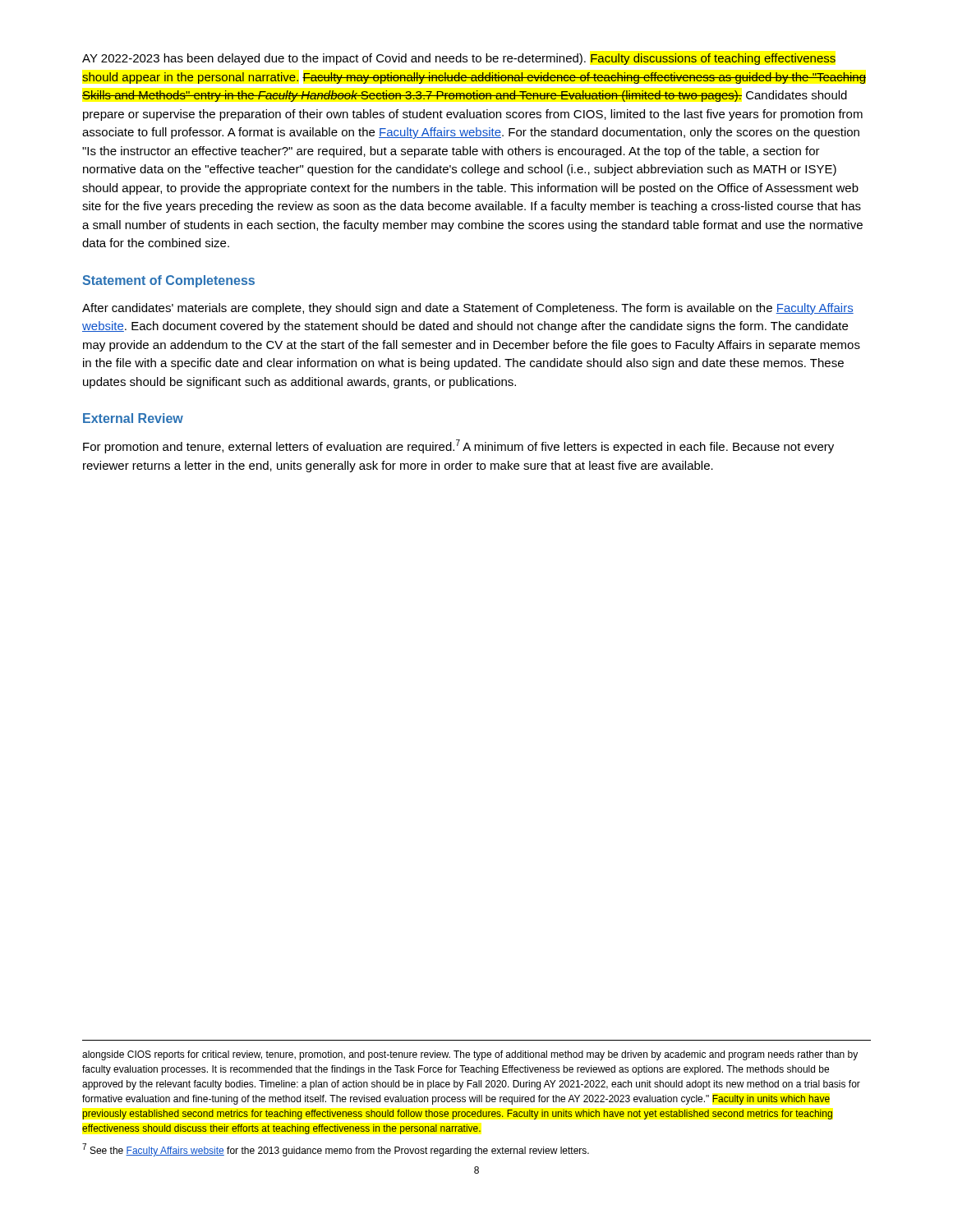Screen dimensions: 1232x953
Task: Find the text block that reads "AY 2022-2023 has been delayed due to the"
Action: point(476,151)
